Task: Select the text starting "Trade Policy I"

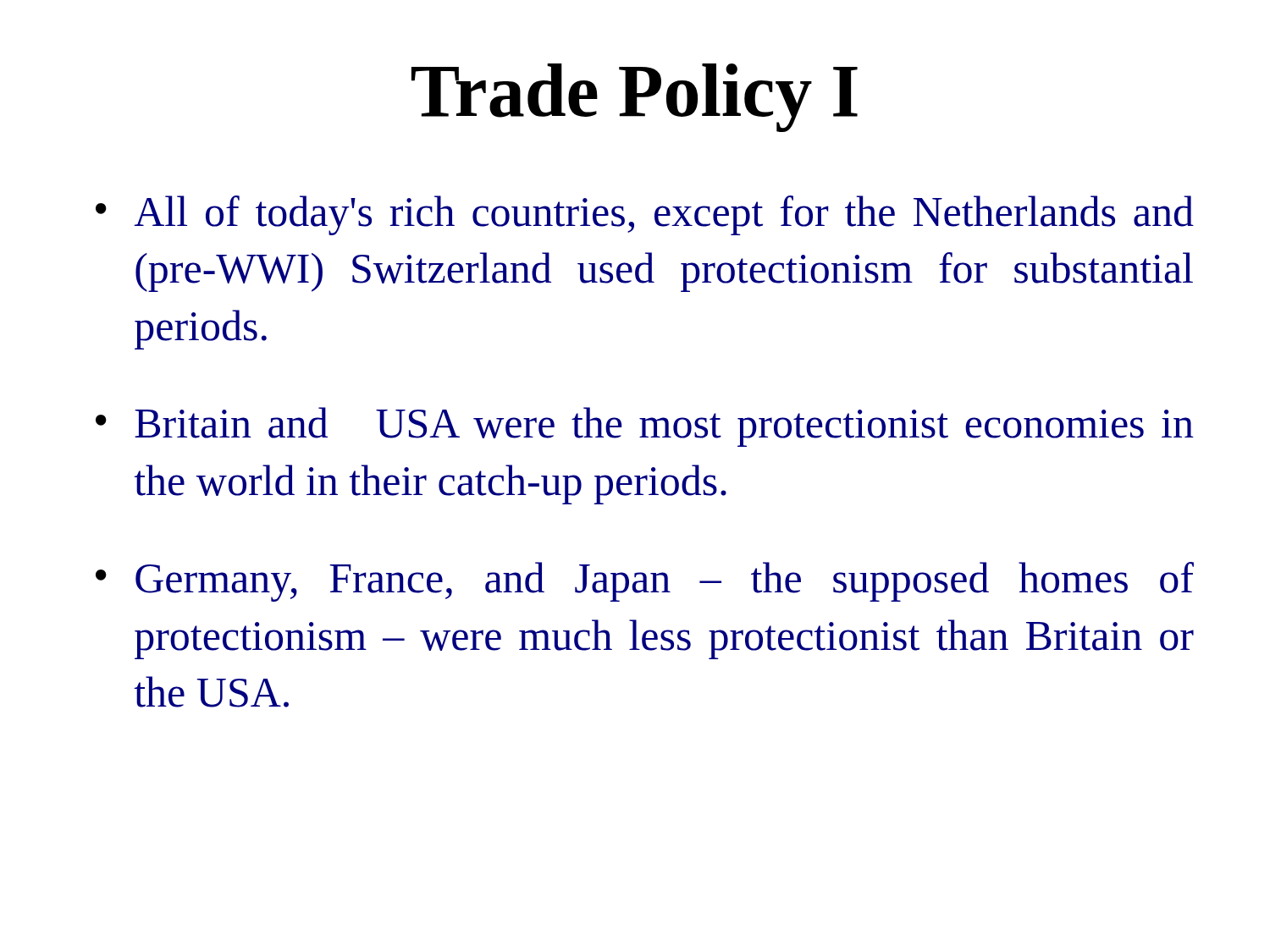Action: 635,91
